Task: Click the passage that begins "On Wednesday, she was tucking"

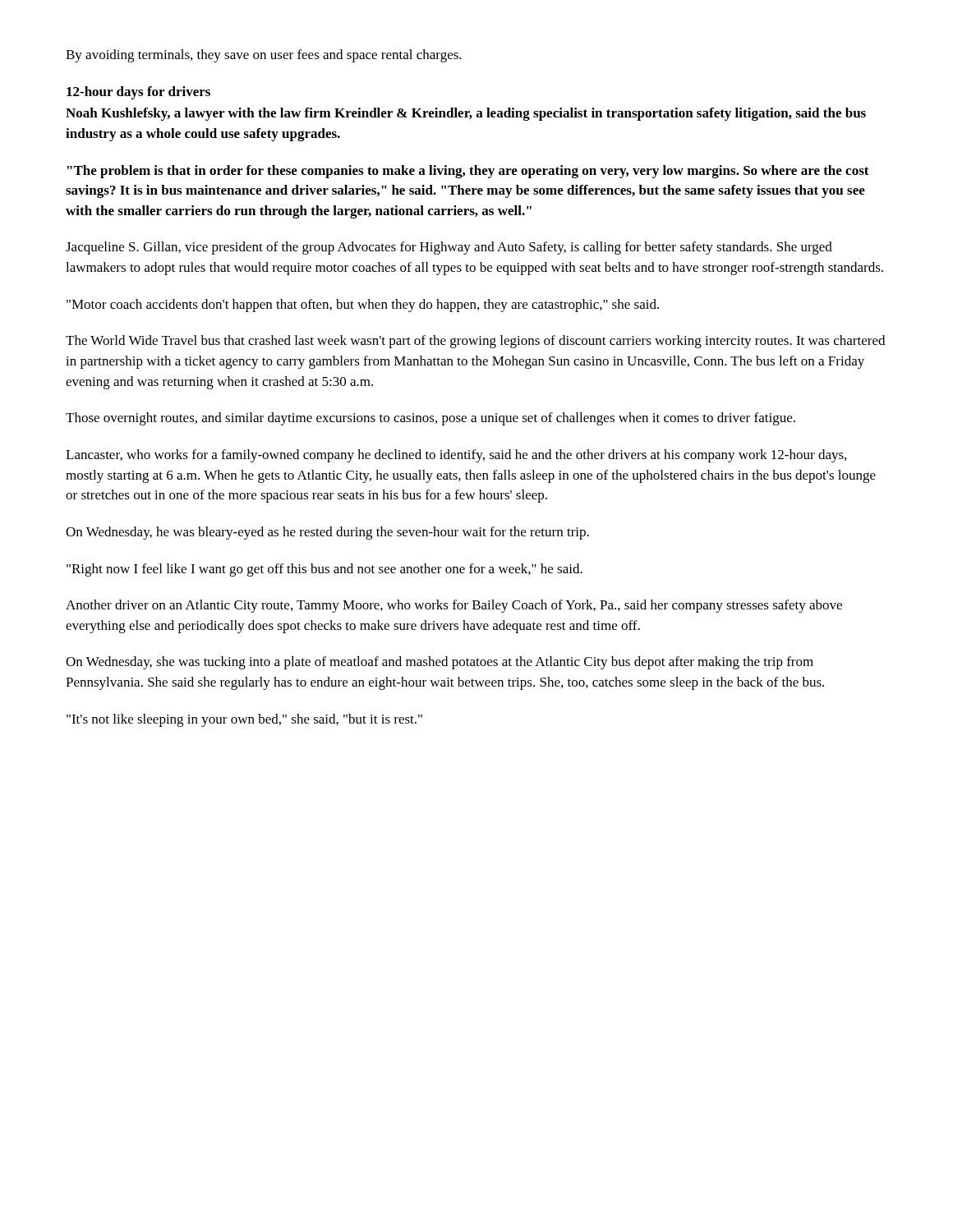Action: coord(445,672)
